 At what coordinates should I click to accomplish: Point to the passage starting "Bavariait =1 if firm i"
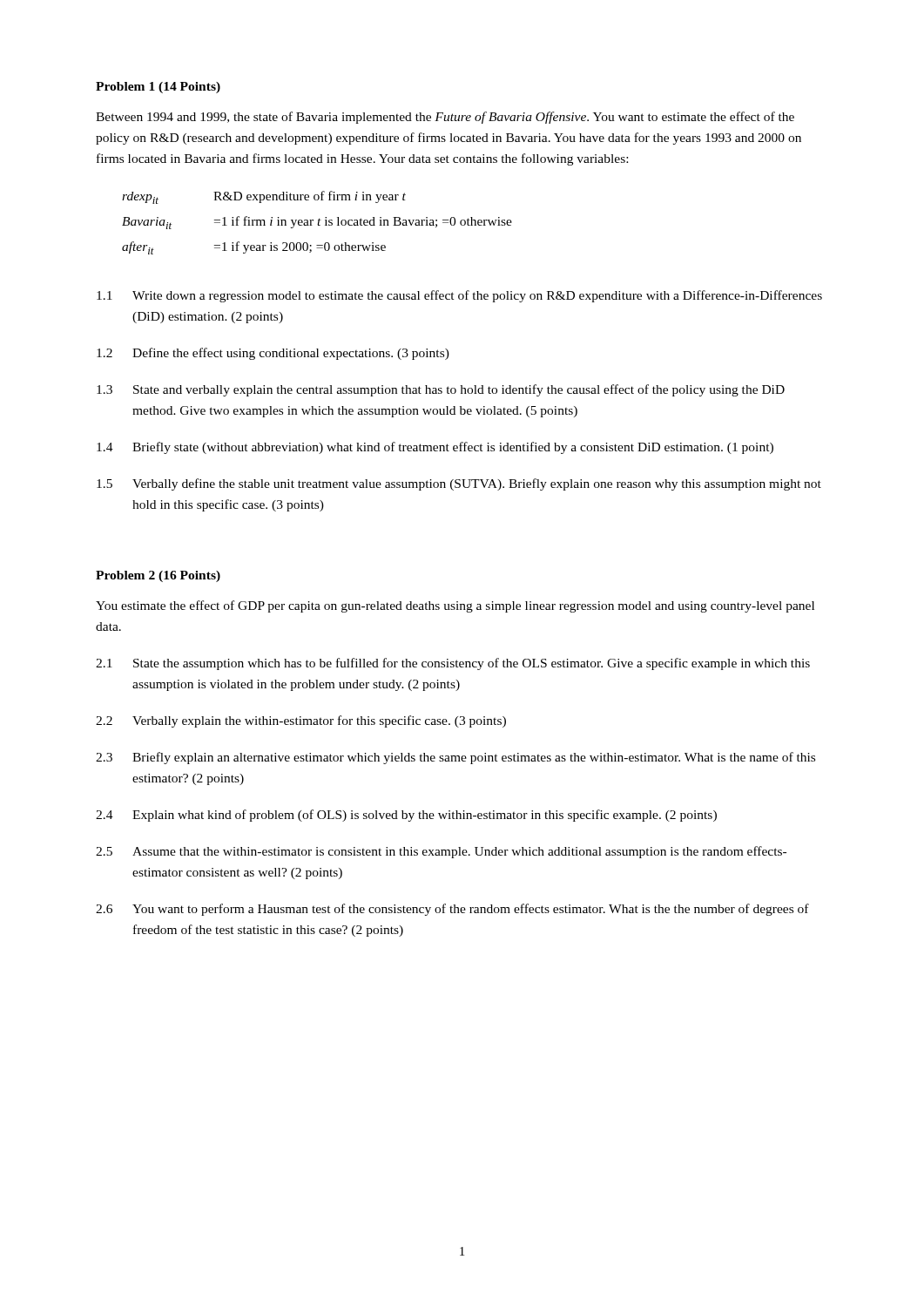[x=317, y=223]
